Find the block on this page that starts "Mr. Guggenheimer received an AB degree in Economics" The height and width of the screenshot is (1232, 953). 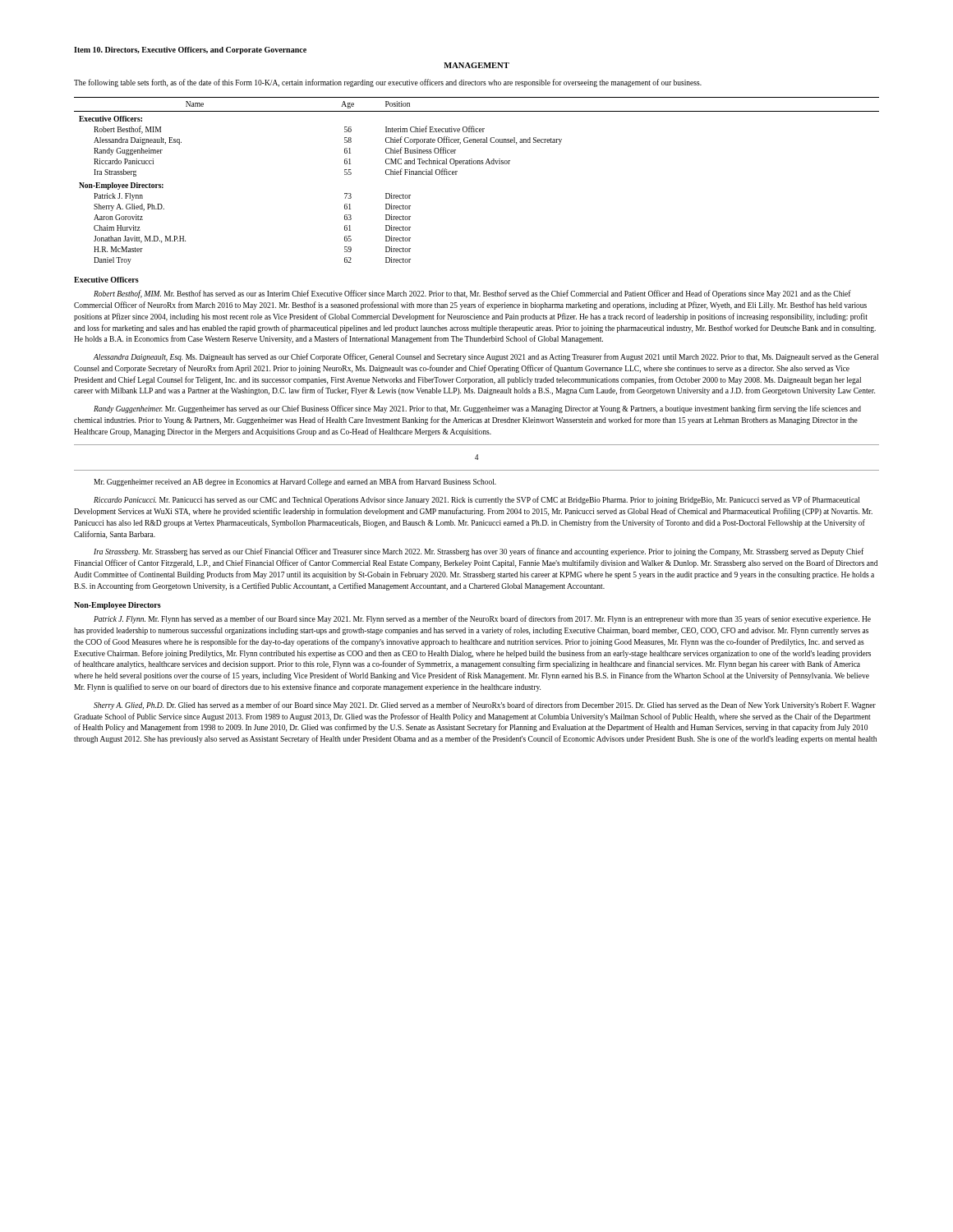(295, 483)
